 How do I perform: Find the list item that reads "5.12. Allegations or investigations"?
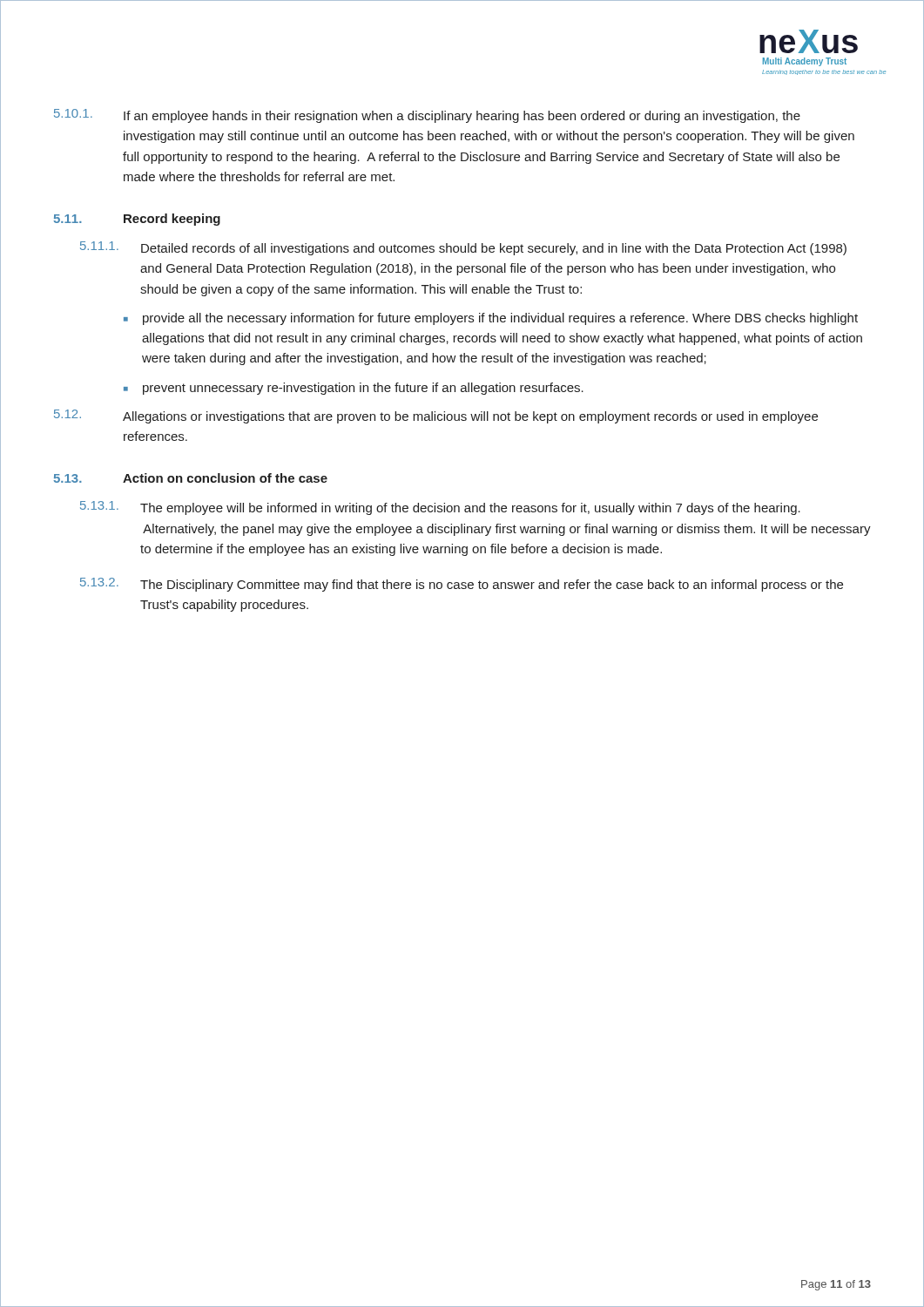(462, 426)
